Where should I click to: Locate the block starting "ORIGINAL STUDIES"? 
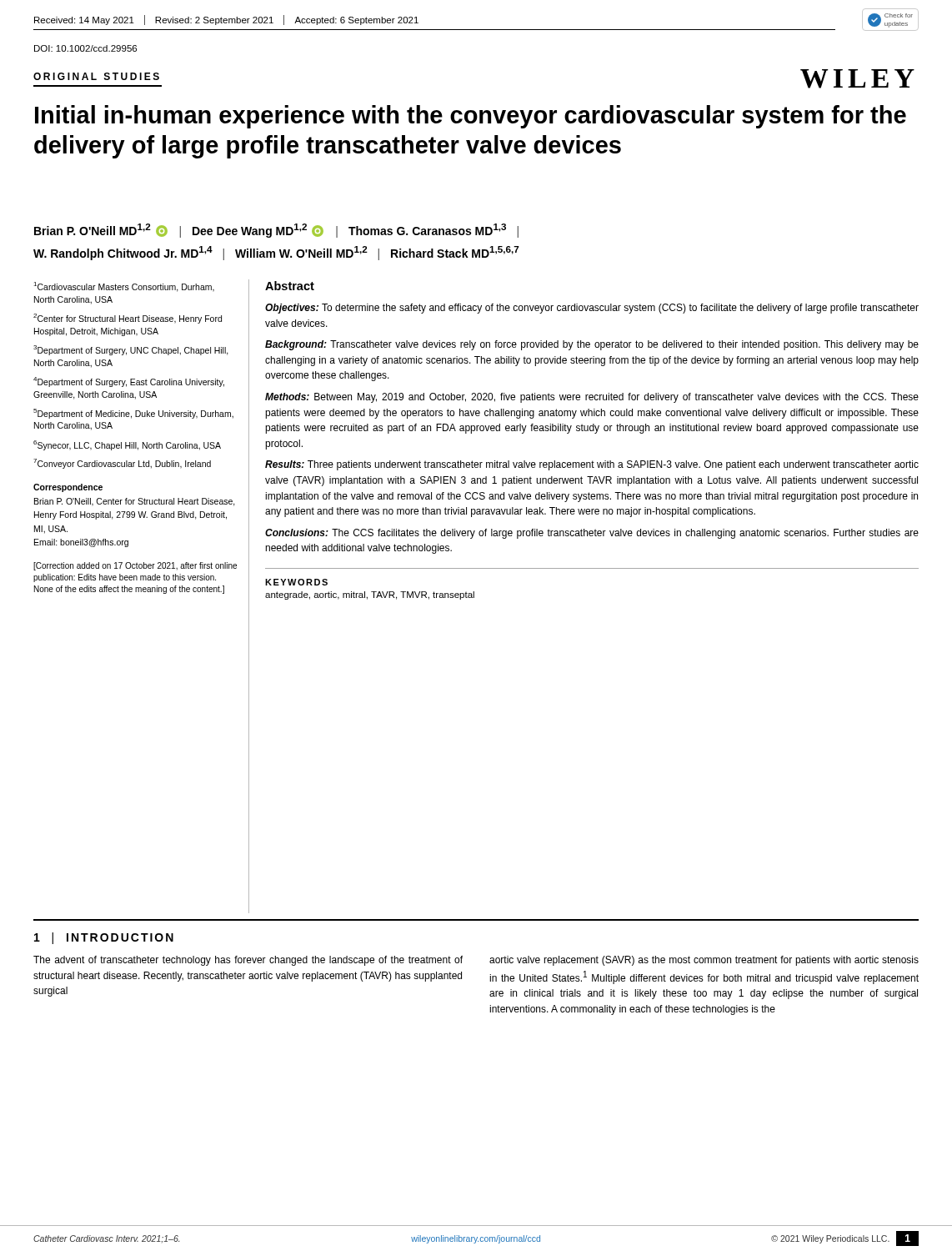point(97,77)
